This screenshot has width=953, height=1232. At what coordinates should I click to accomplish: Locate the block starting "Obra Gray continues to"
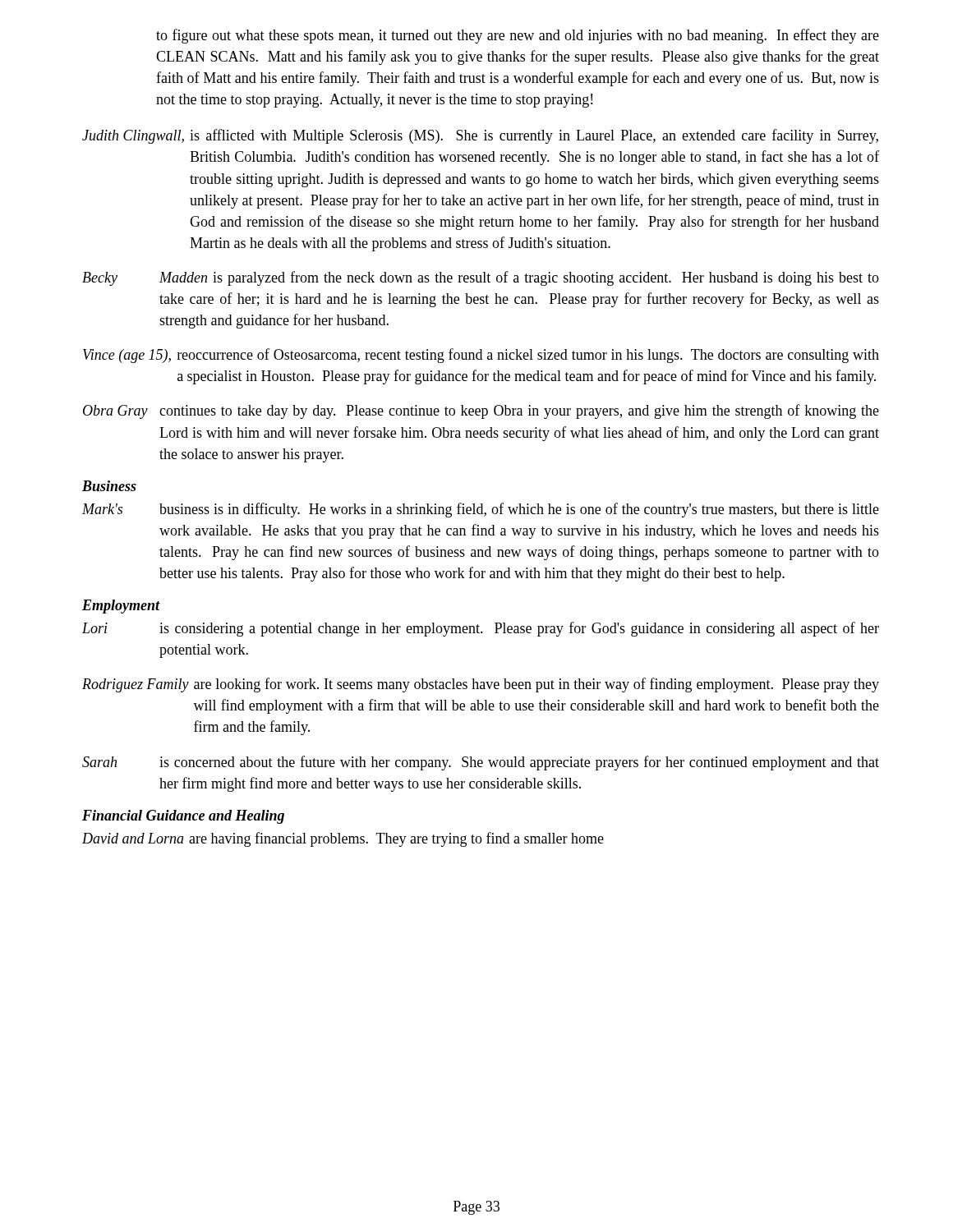(x=481, y=432)
